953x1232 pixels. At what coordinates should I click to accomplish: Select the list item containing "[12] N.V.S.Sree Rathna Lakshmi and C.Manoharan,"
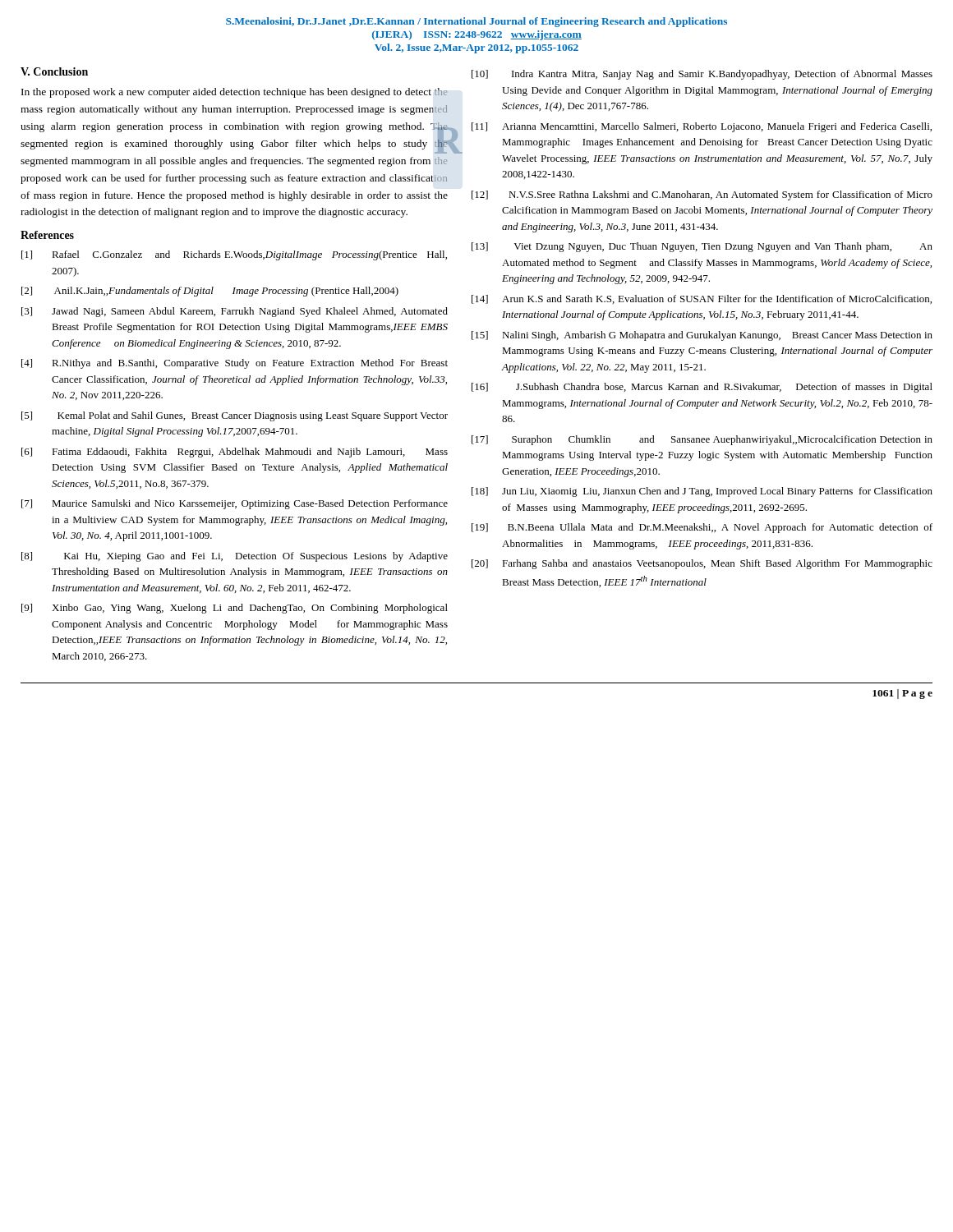click(702, 210)
